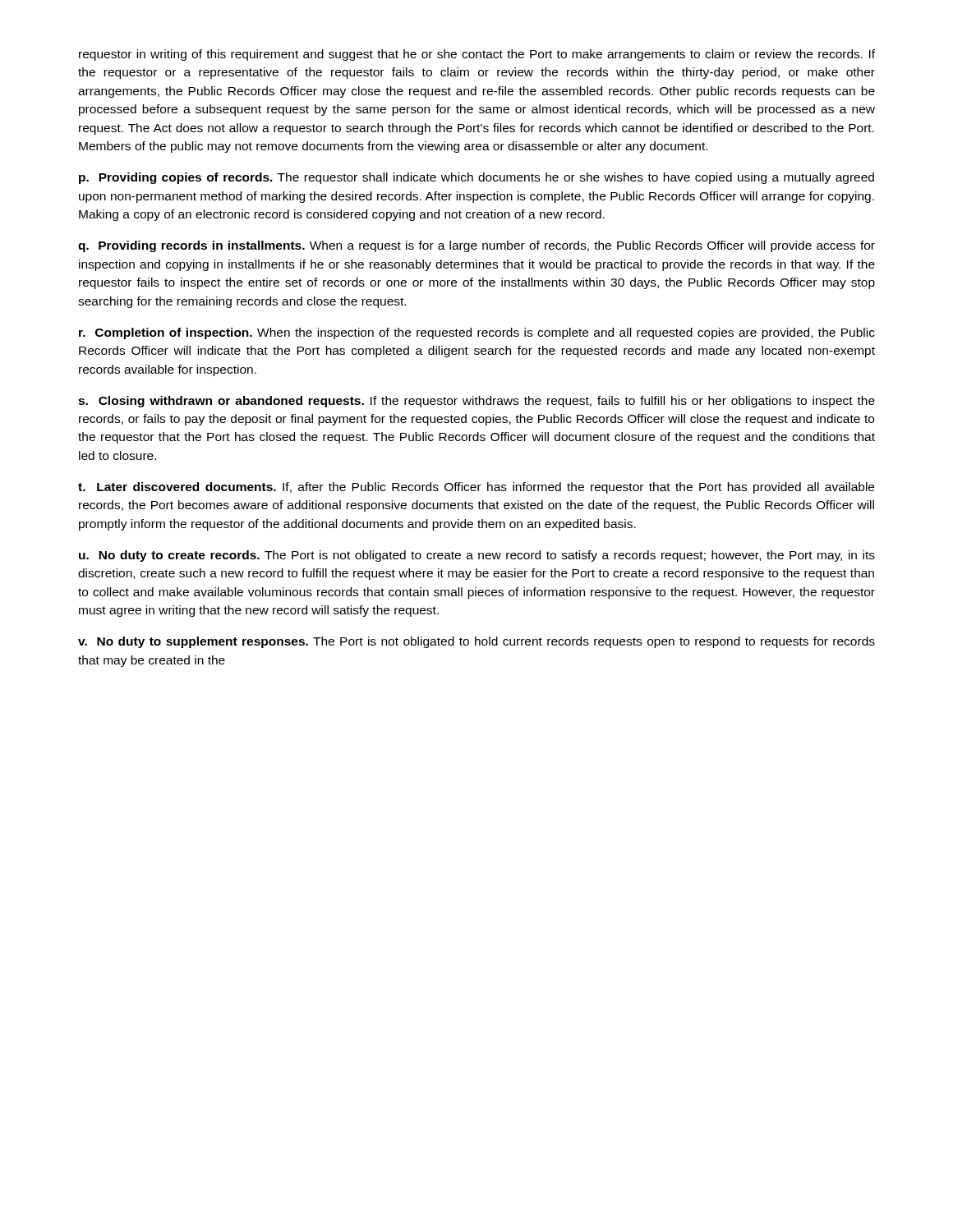Find the block on this page that starts "q. Providing records"
The height and width of the screenshot is (1232, 953).
point(476,274)
